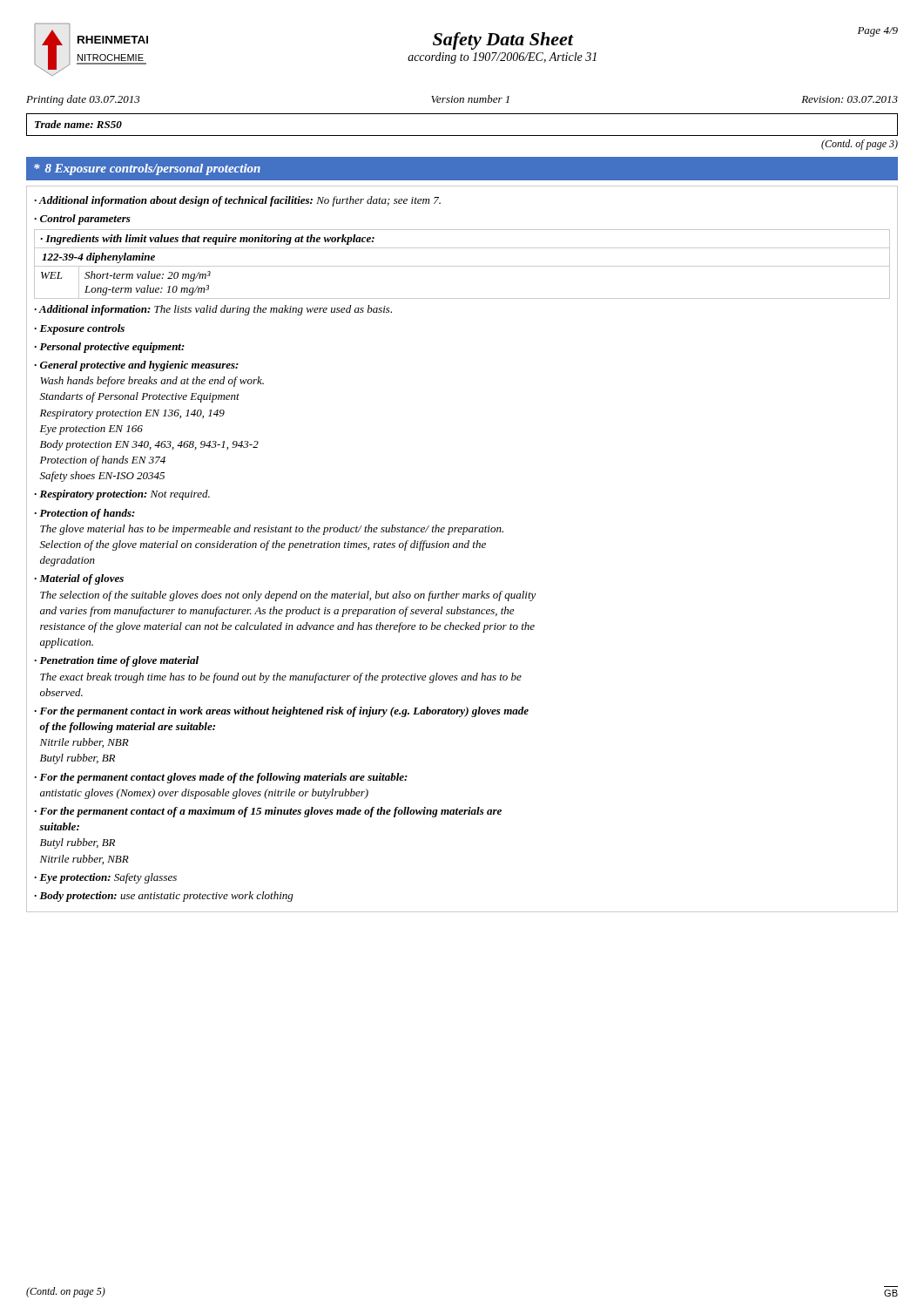Locate the block of text that opens with "· Protection of hands:"
The width and height of the screenshot is (924, 1307).
click(269, 536)
